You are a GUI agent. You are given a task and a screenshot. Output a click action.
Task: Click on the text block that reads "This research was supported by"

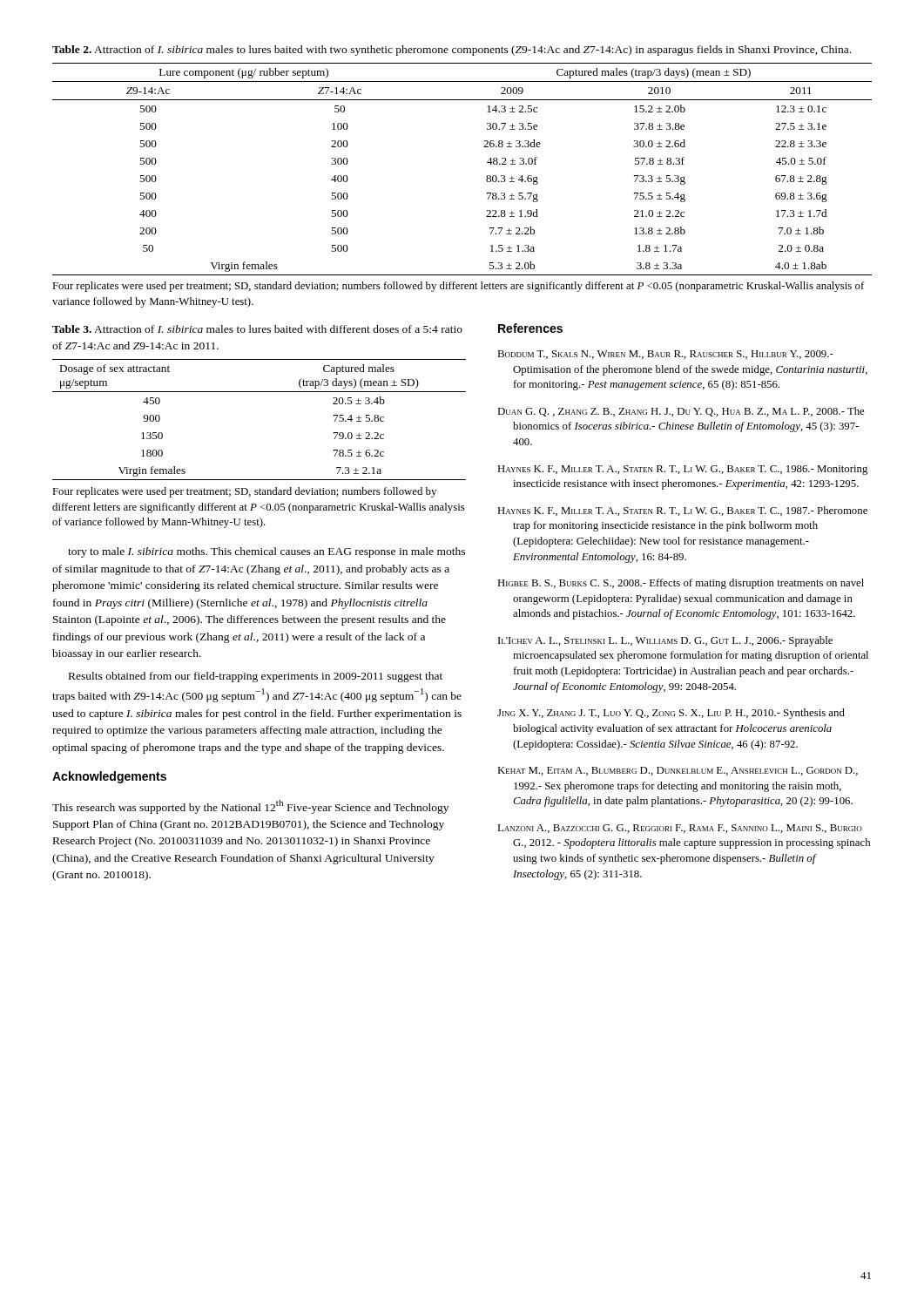[251, 839]
